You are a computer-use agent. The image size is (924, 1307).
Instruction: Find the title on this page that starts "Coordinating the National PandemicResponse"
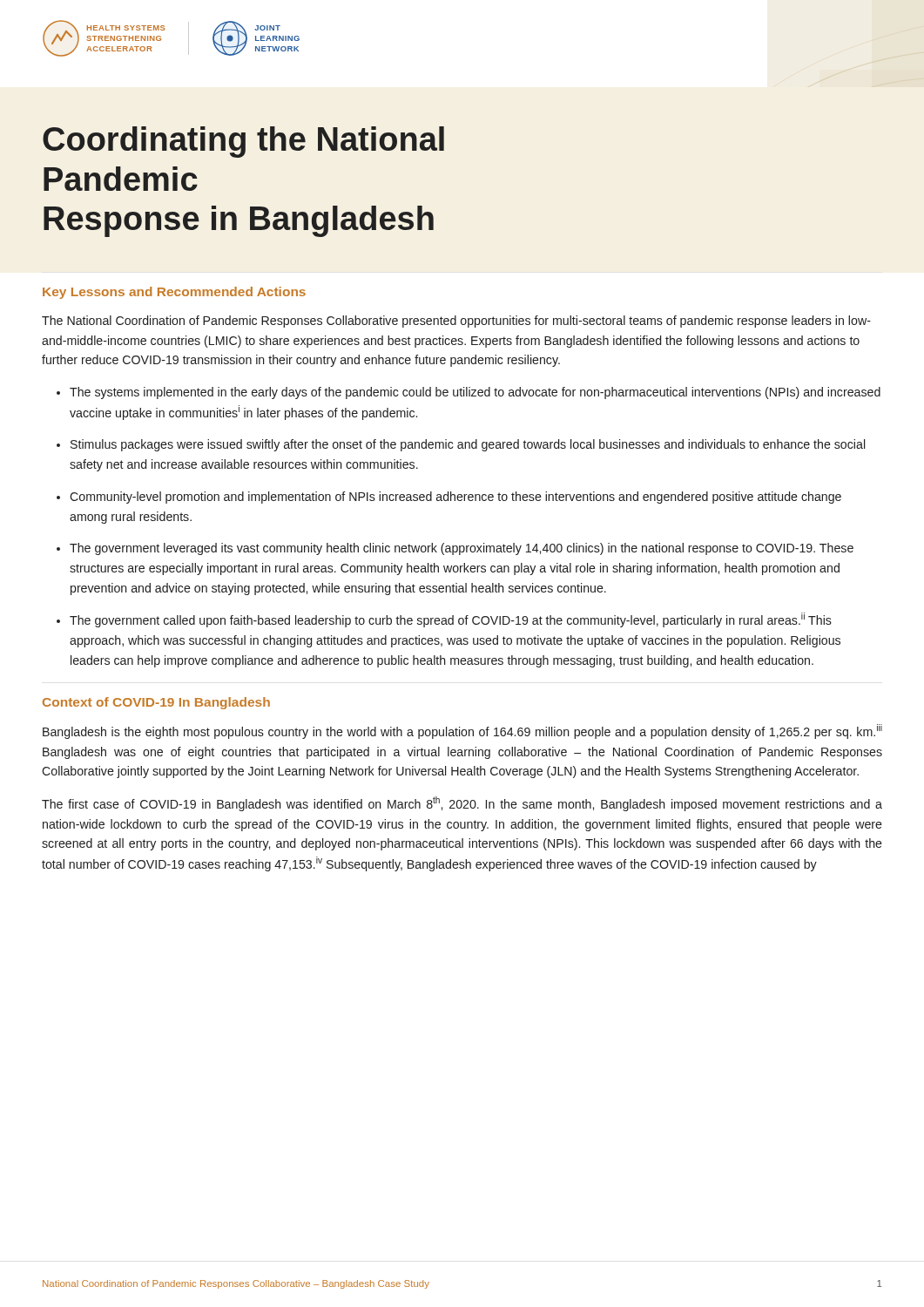click(243, 142)
